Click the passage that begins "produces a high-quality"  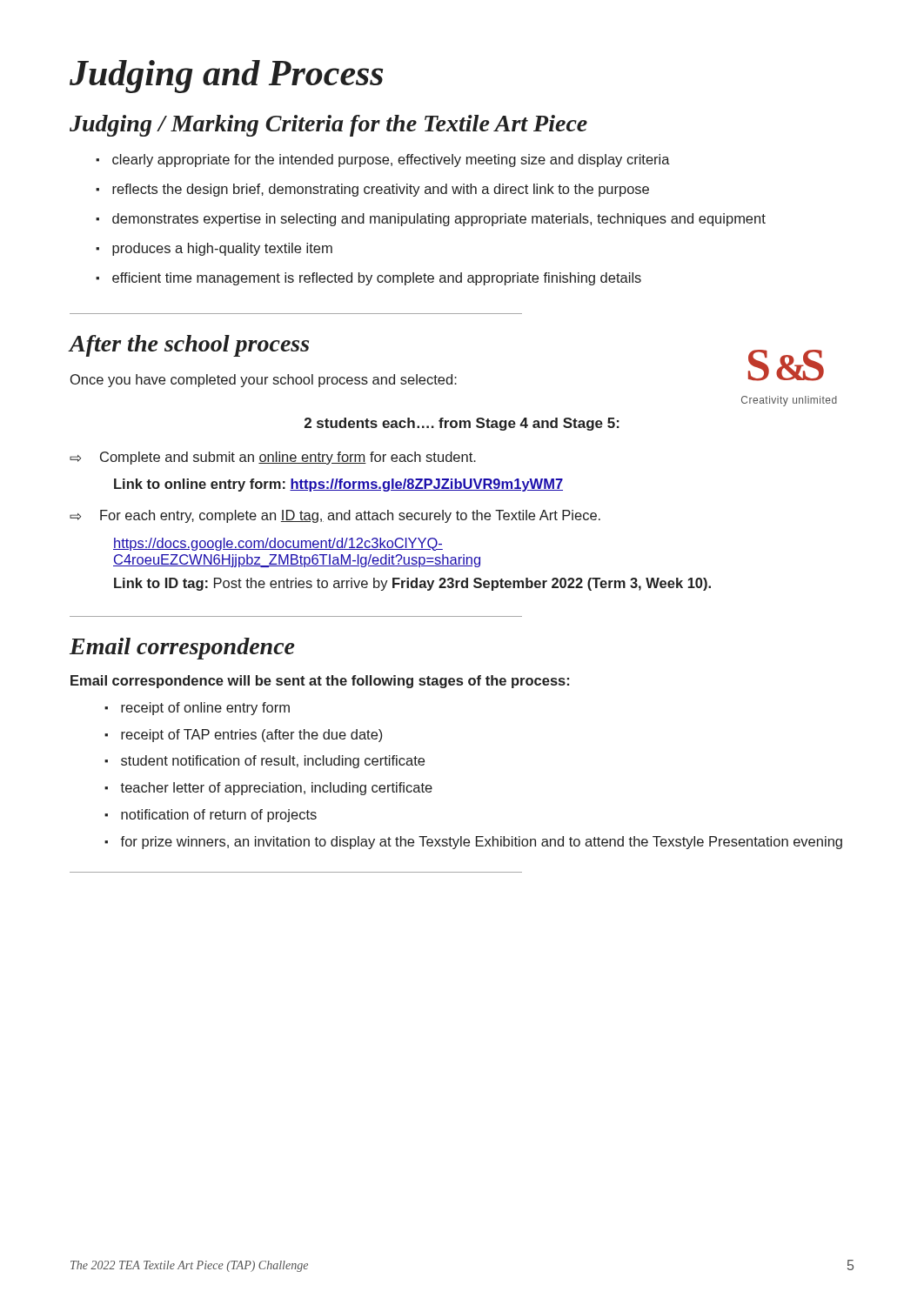214,249
